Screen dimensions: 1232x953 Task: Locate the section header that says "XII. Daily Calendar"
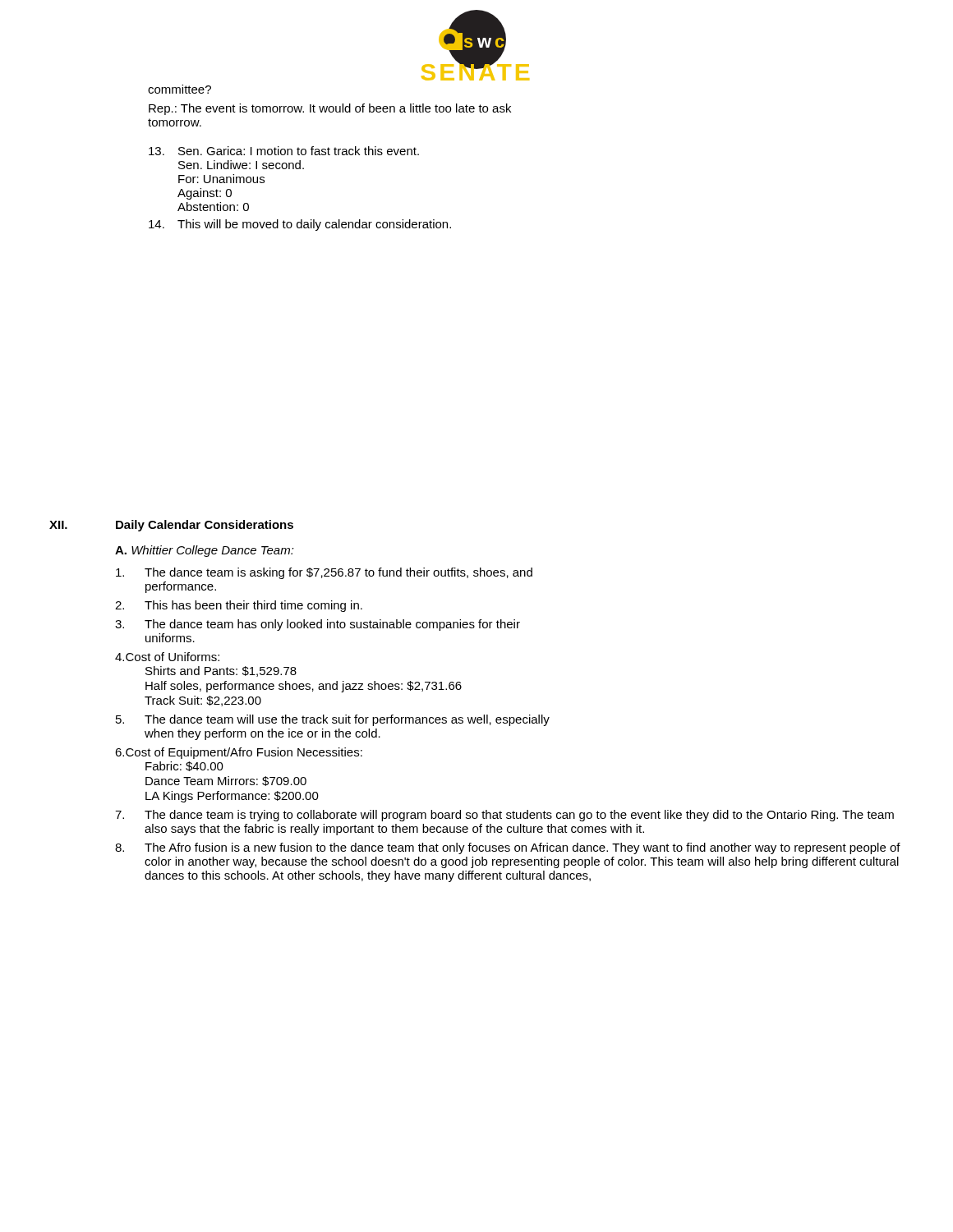coord(171,524)
